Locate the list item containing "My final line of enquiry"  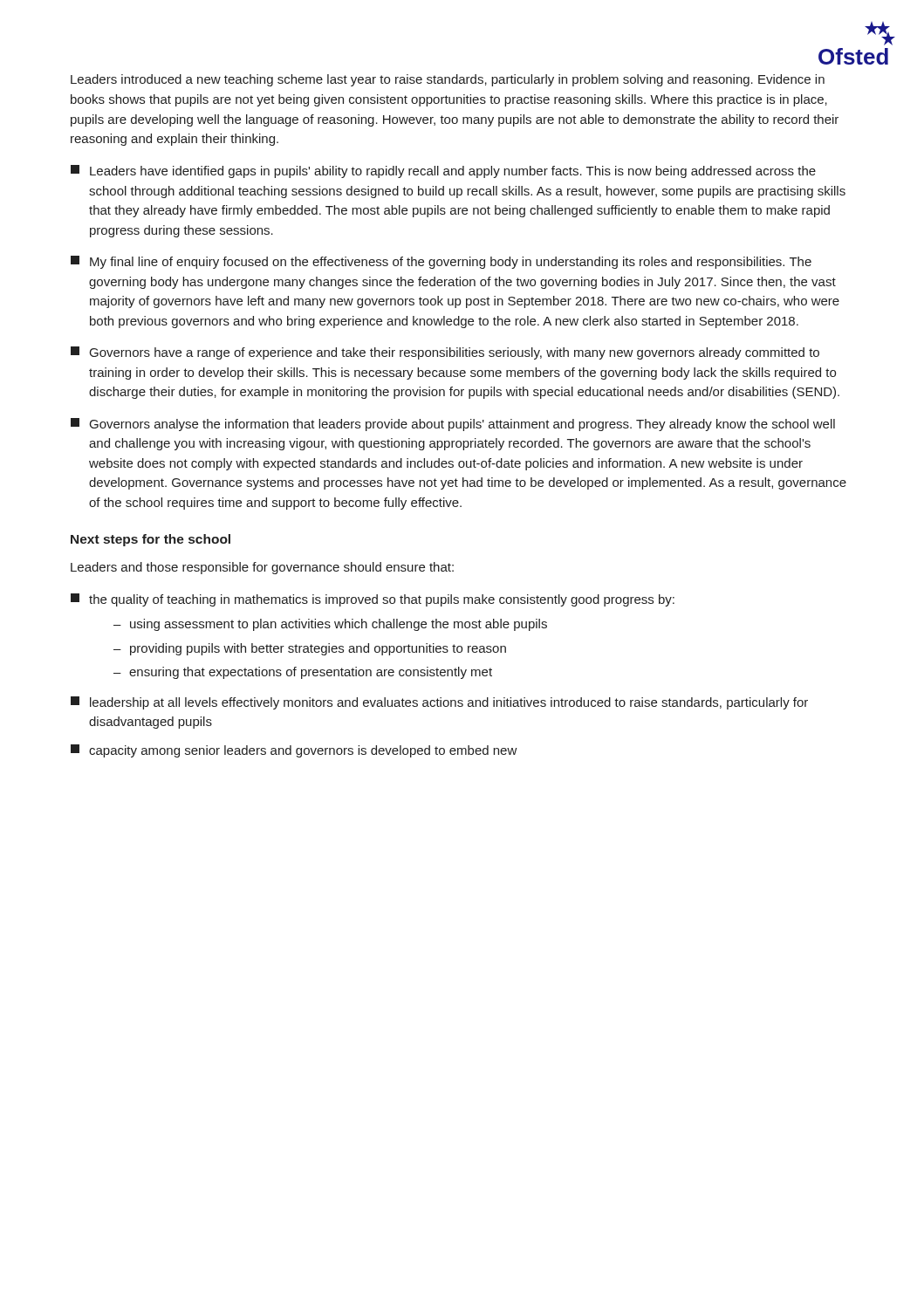coord(462,292)
